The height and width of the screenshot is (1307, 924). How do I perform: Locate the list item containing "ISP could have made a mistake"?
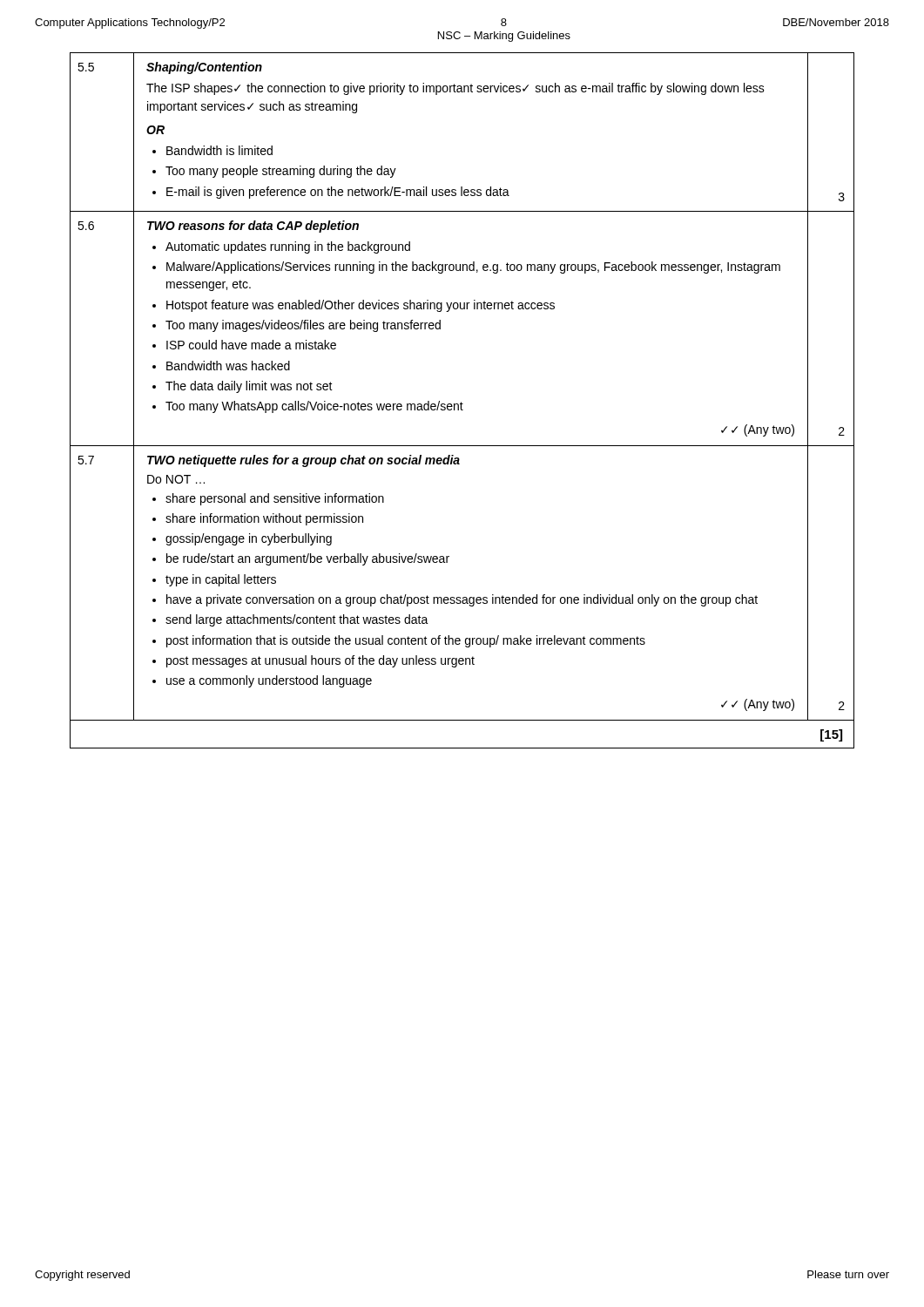click(x=251, y=345)
